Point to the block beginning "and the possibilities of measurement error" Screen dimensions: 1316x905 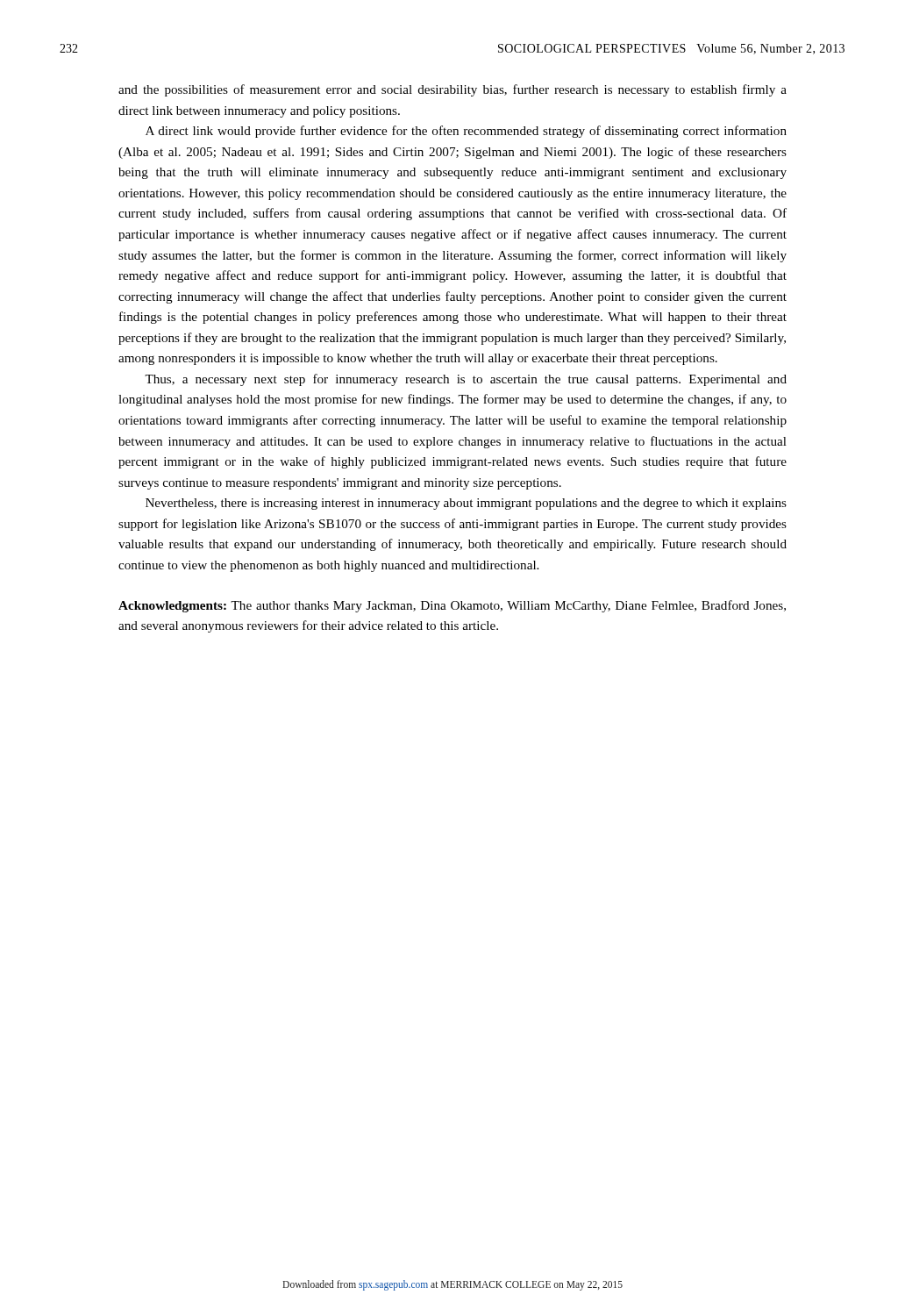452,327
